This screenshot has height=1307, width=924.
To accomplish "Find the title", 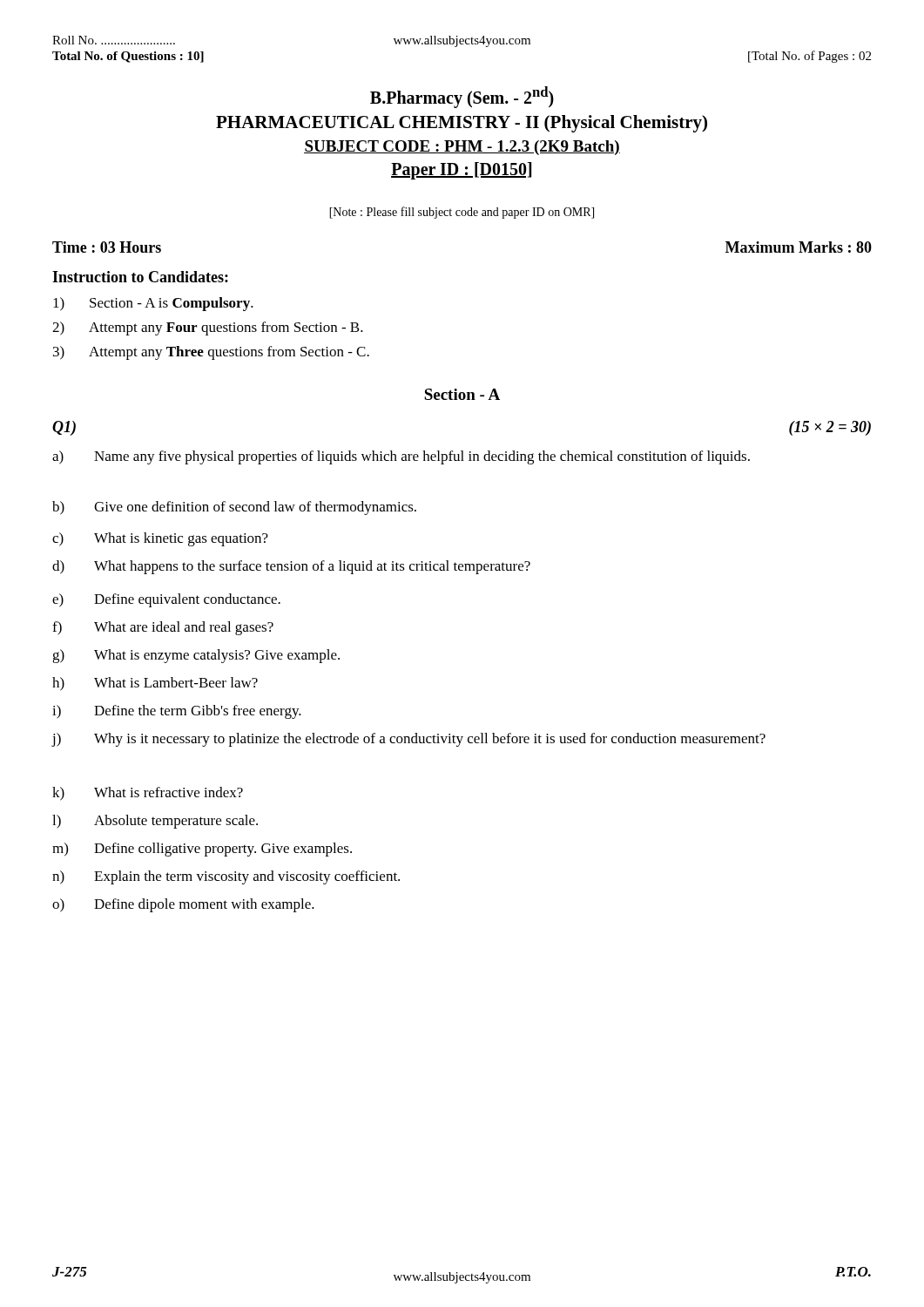I will click(x=462, y=131).
